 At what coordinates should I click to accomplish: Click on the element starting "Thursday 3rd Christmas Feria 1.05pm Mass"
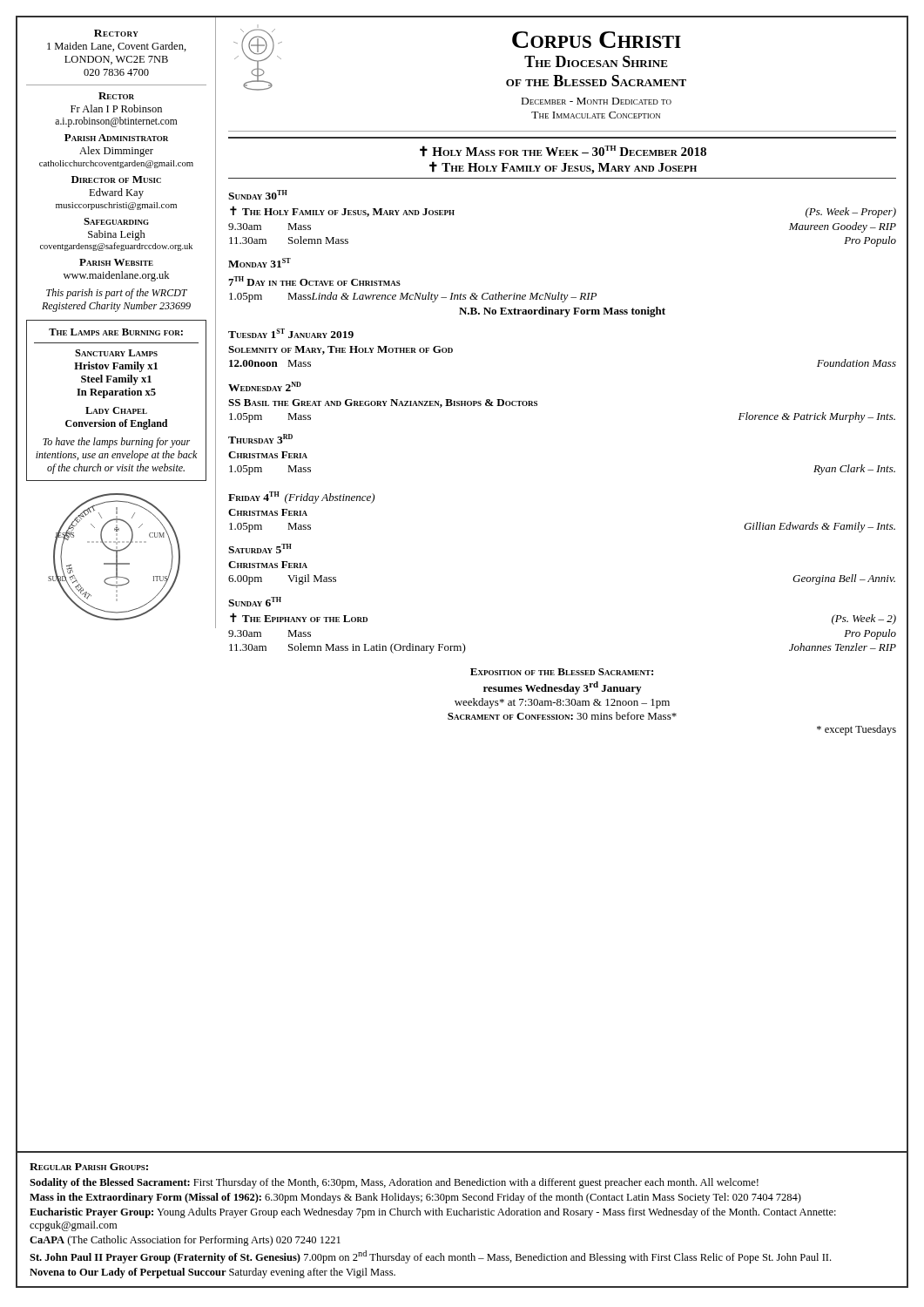[260, 439]
